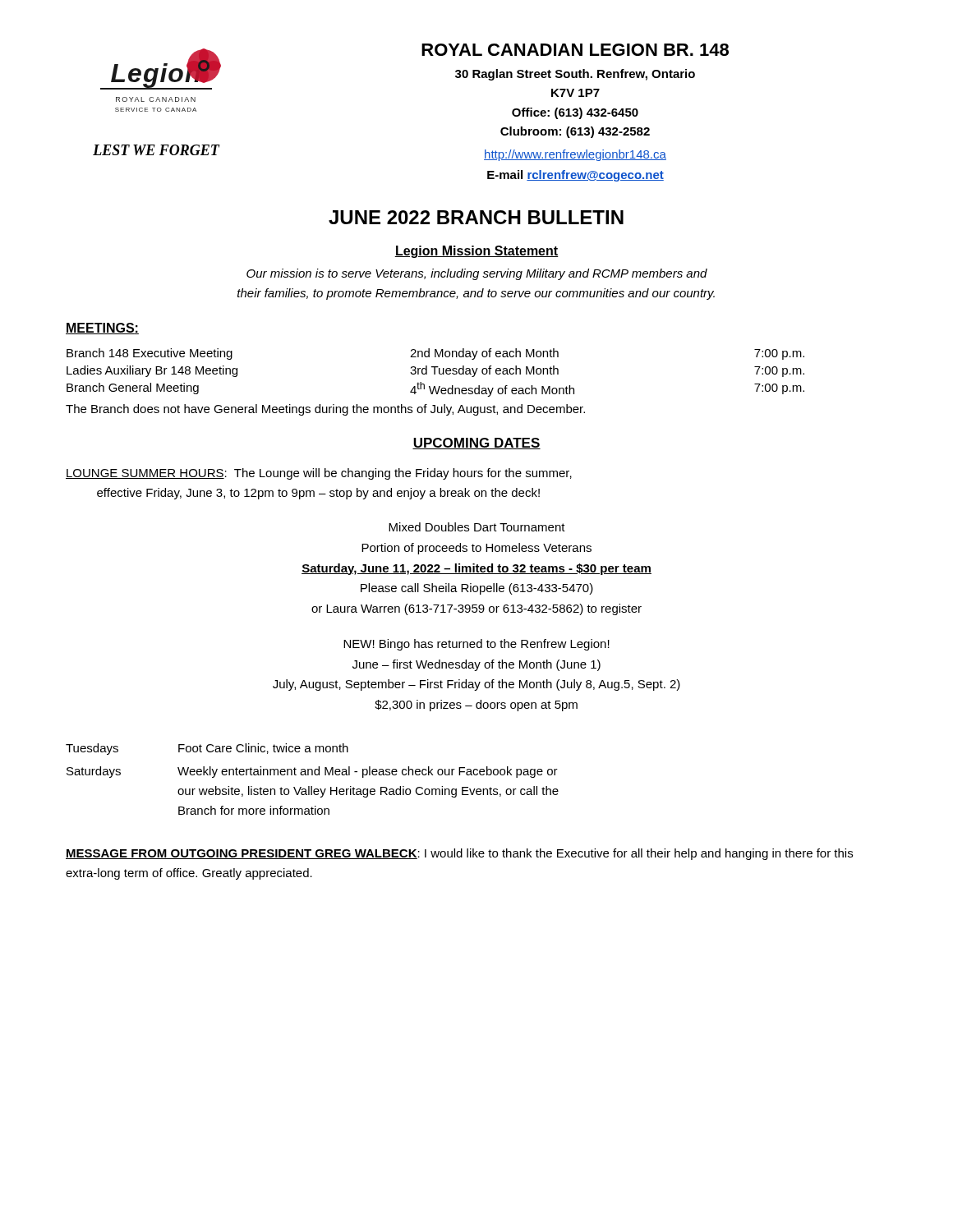The height and width of the screenshot is (1232, 953).
Task: Click the passage that begins "Mixed Doubles Dart Tournament Portion"
Action: click(x=476, y=568)
